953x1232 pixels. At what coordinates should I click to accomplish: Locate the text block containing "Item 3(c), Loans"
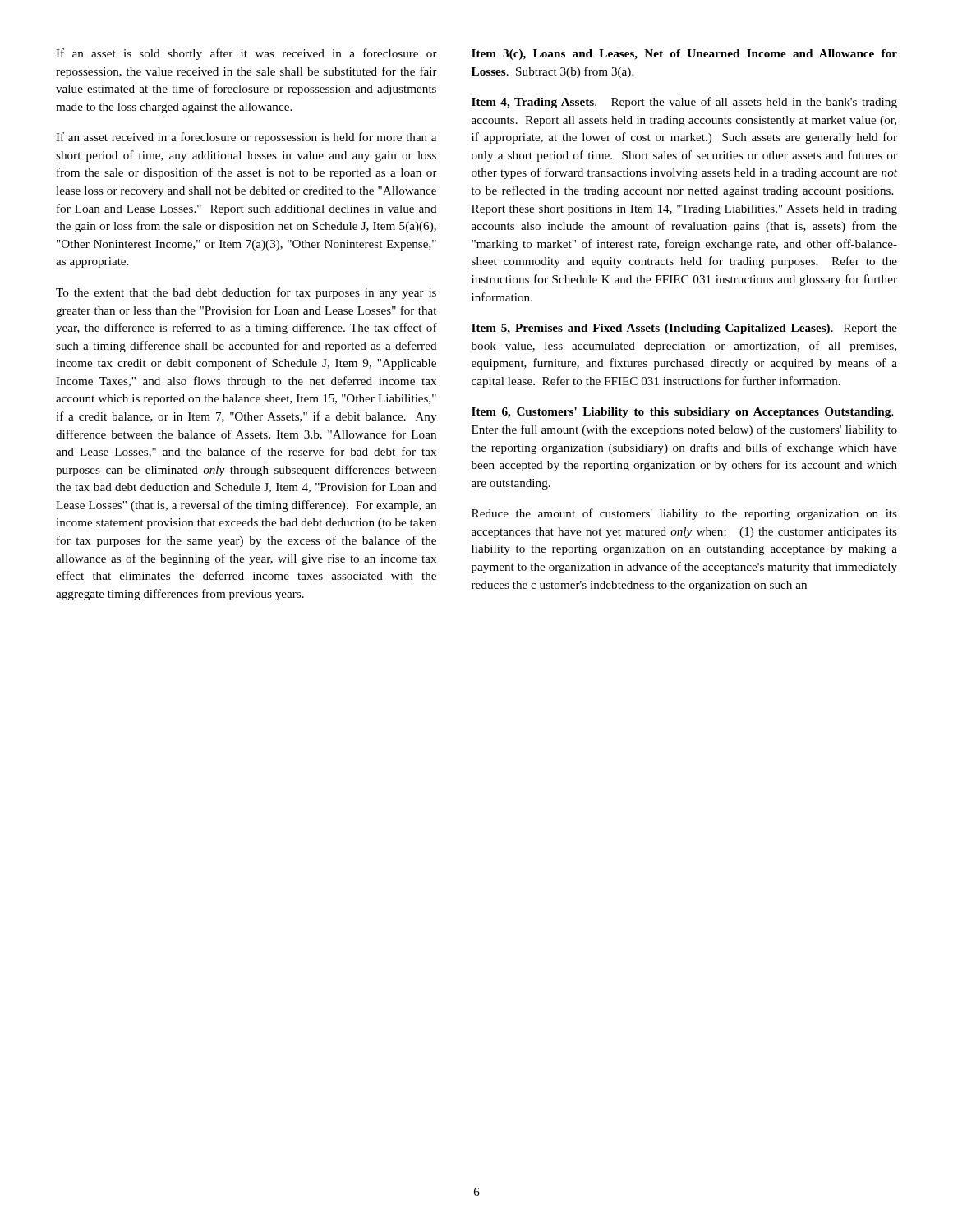pos(684,62)
